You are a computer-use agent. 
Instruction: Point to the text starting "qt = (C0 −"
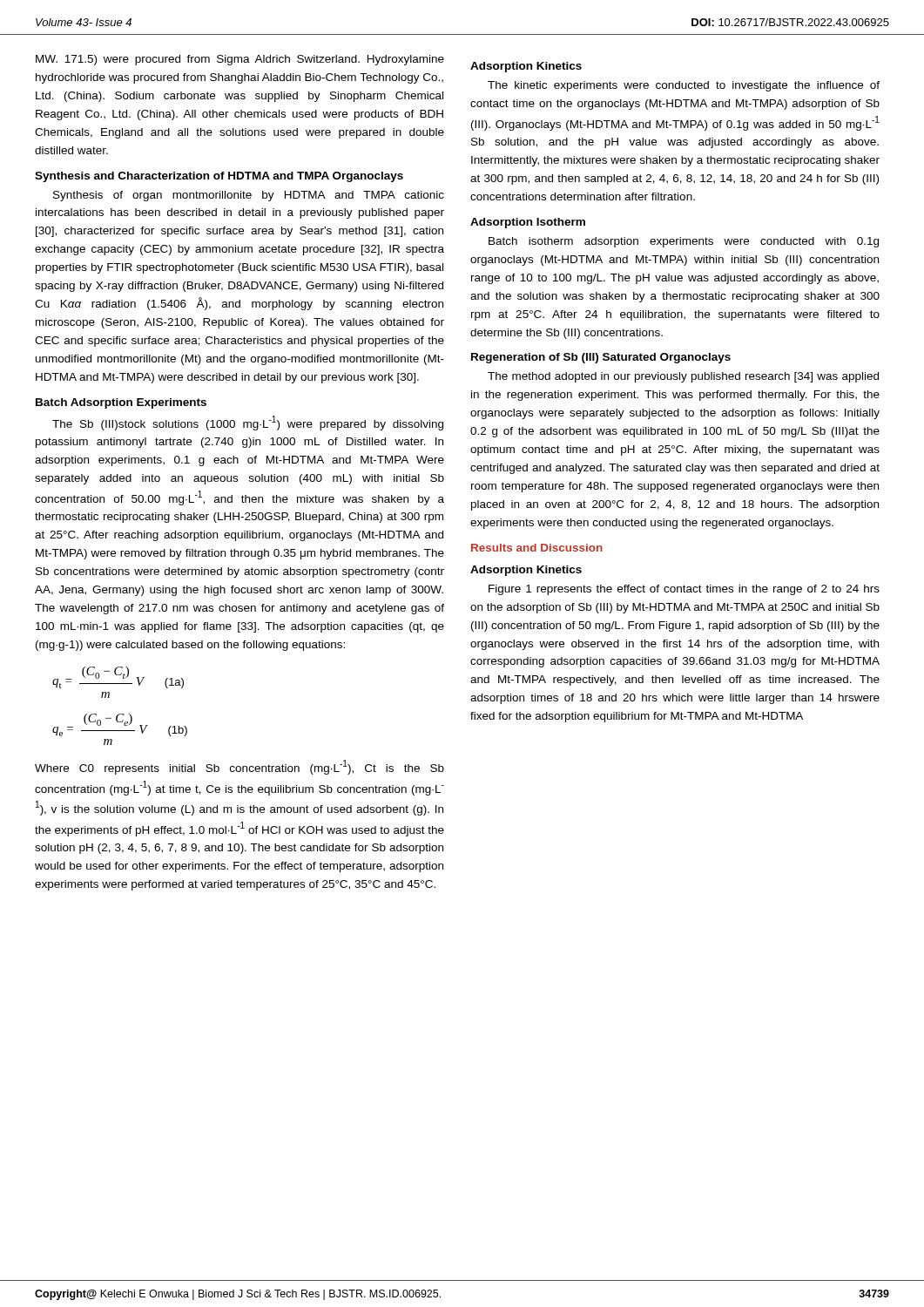pyautogui.click(x=118, y=677)
